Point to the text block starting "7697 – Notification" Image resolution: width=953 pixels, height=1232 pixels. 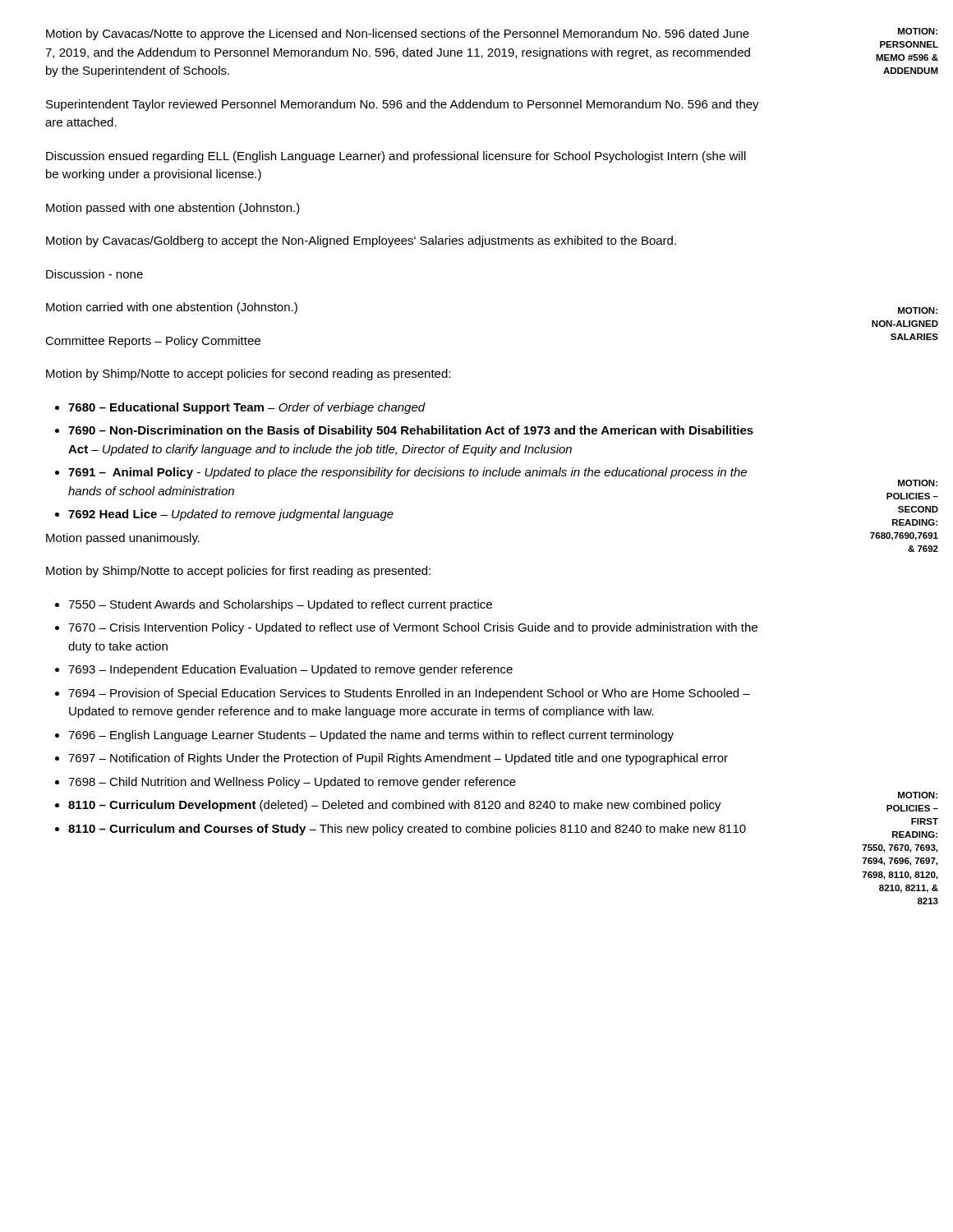pos(398,758)
